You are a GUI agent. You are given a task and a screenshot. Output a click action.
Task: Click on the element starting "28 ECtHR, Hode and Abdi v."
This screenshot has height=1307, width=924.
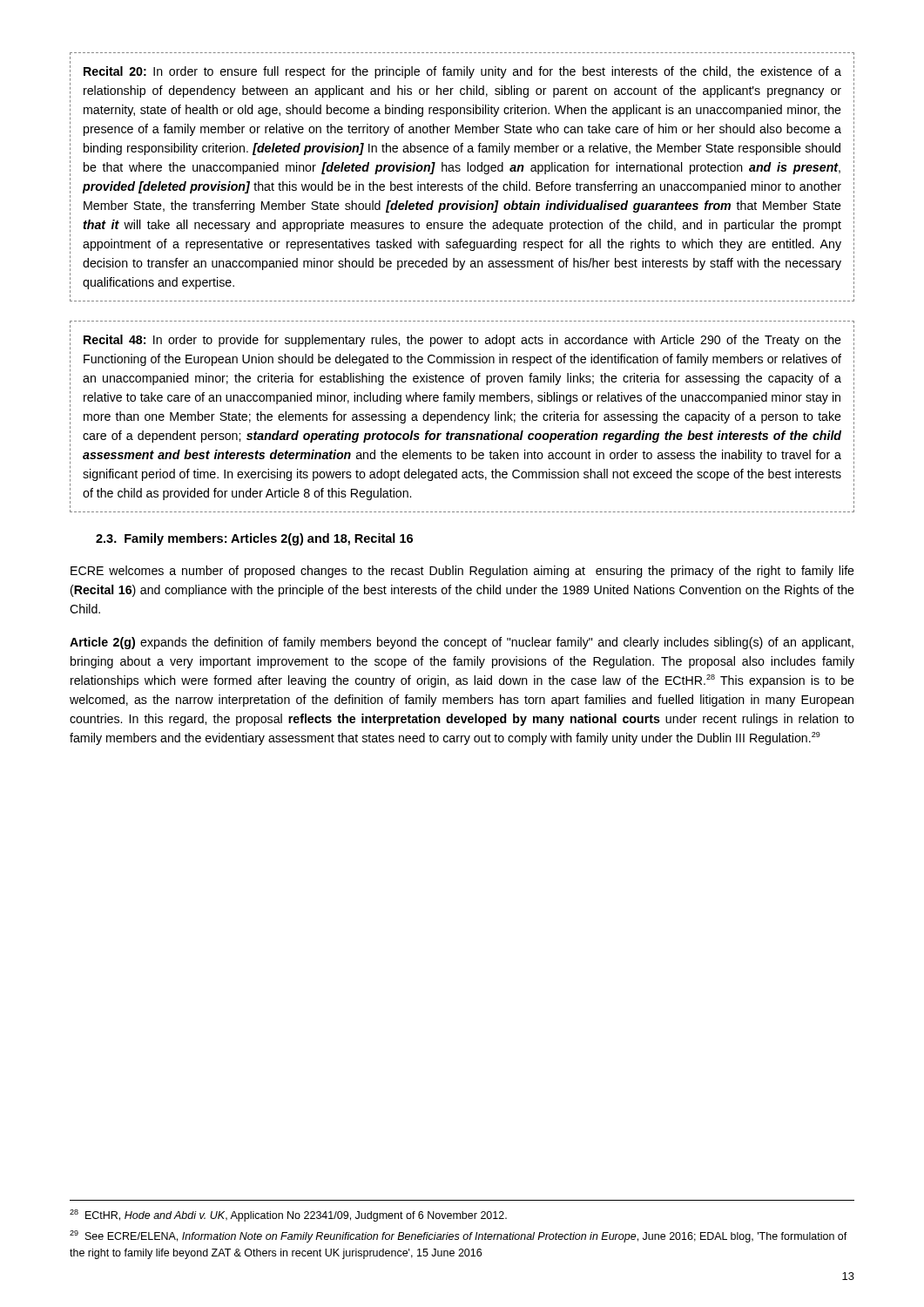[462, 1234]
